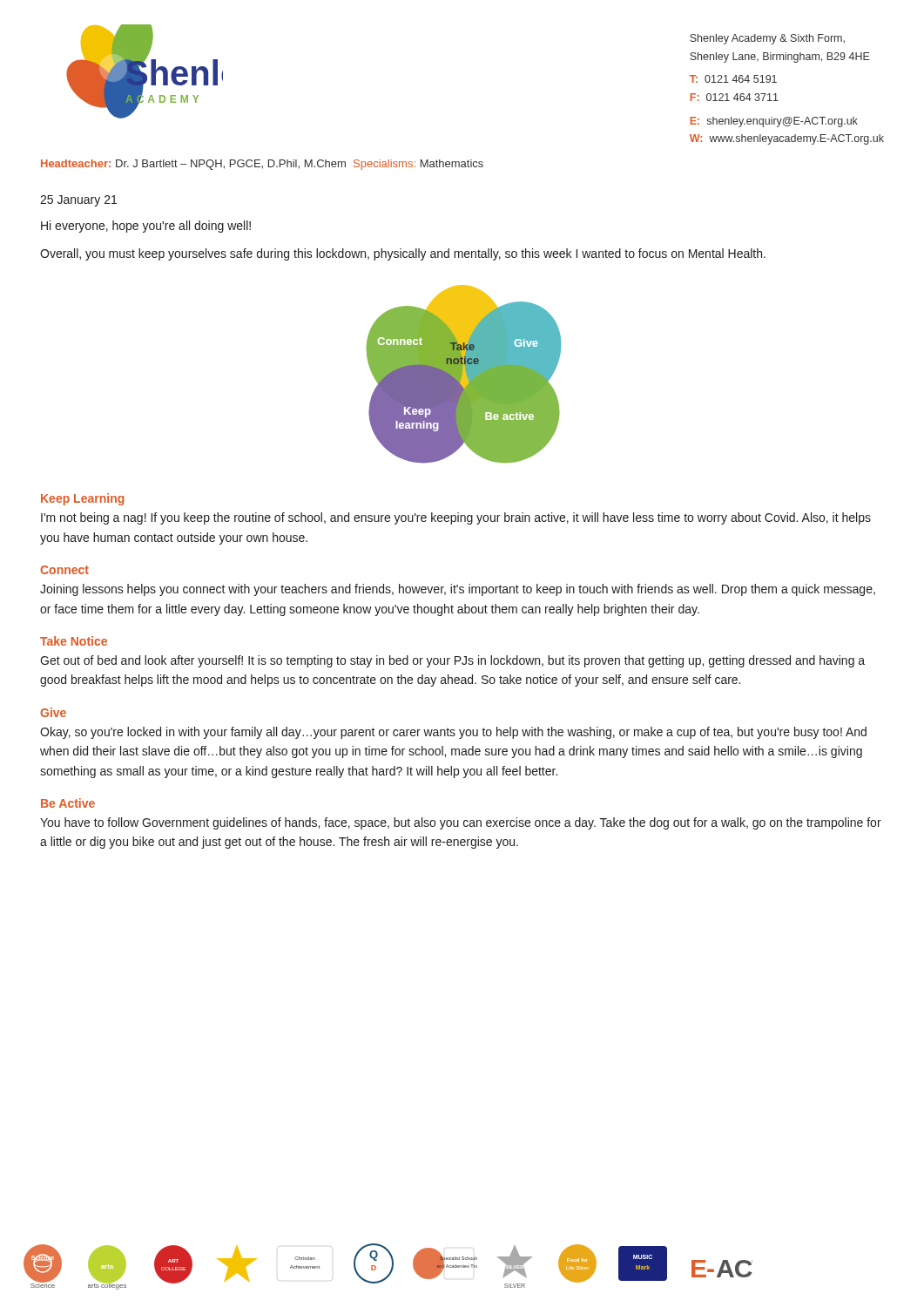
Task: Find the logo
Action: [132, 74]
